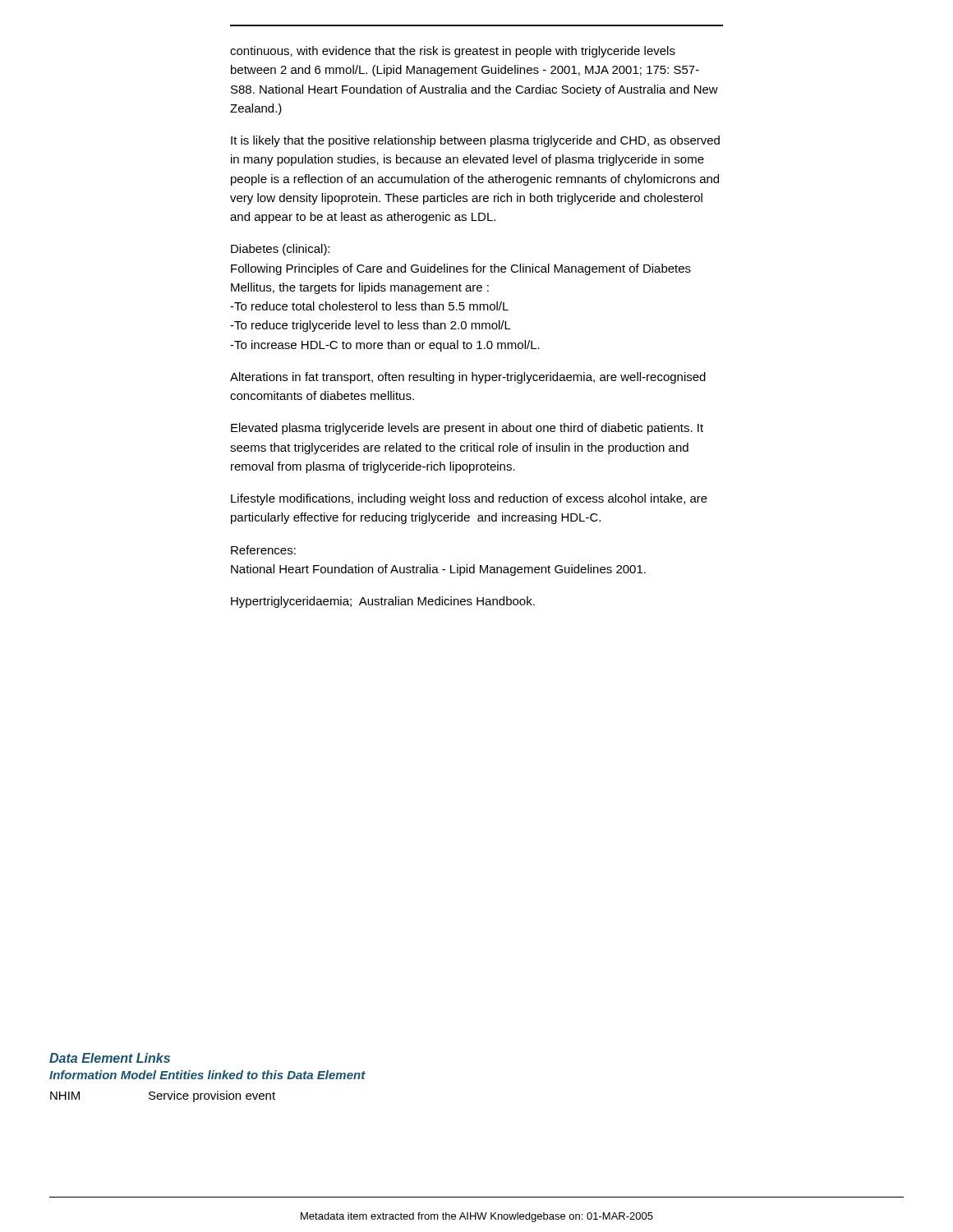Click on the text block starting "It is likely that the positive relationship"
This screenshot has height=1232, width=953.
point(476,178)
